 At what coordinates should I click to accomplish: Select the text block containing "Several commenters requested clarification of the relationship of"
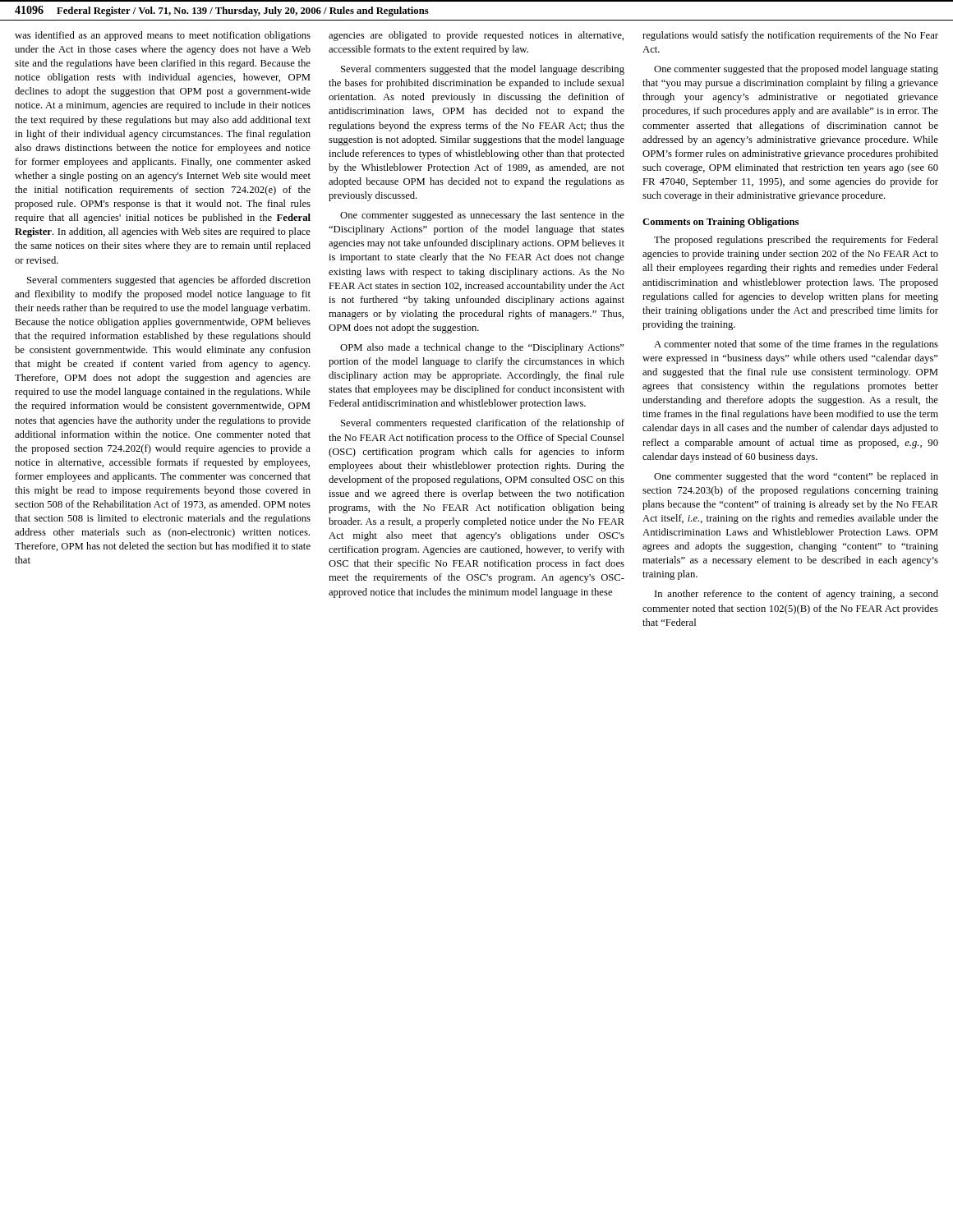pyautogui.click(x=476, y=508)
